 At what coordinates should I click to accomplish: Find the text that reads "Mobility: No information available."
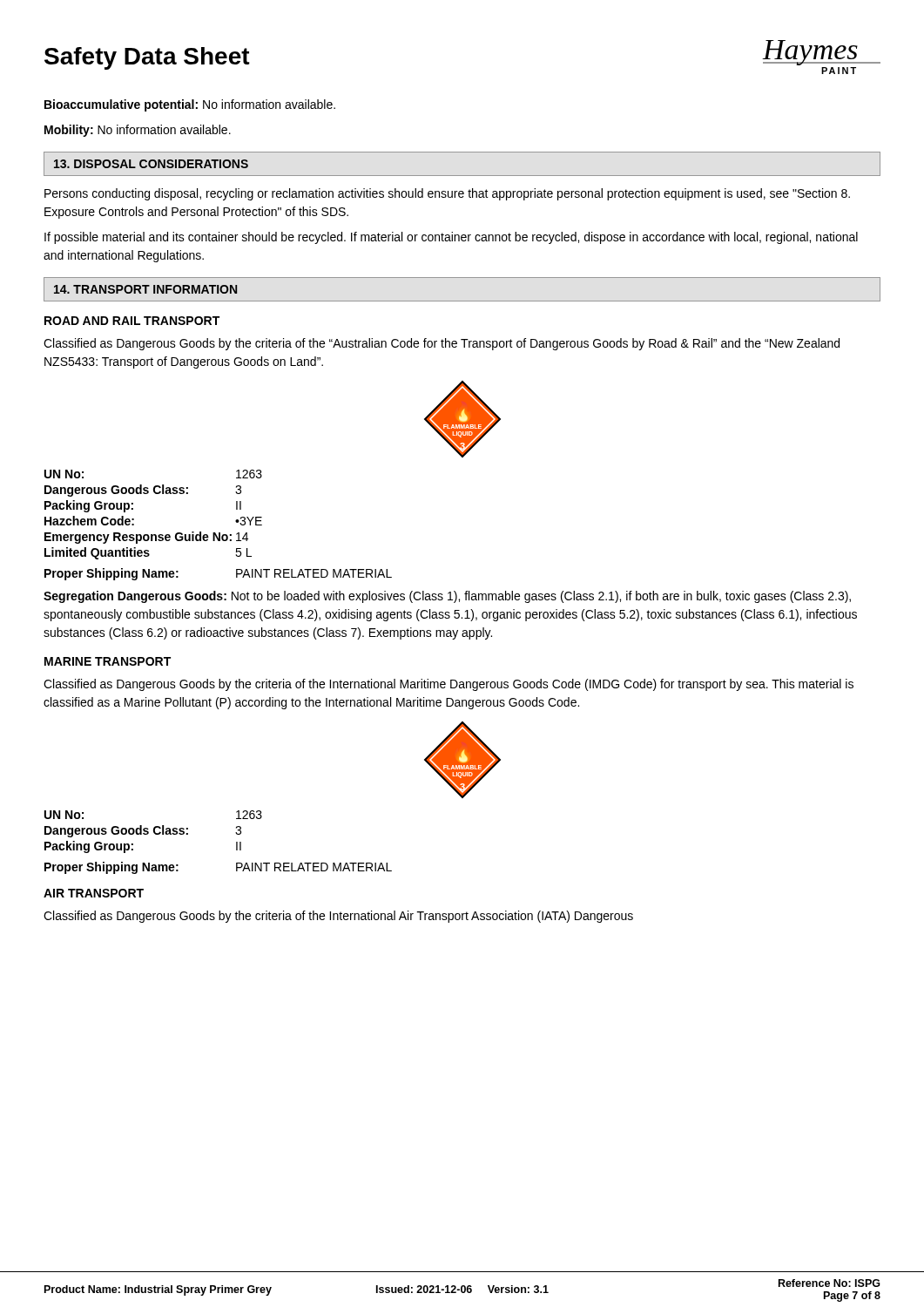[137, 129]
